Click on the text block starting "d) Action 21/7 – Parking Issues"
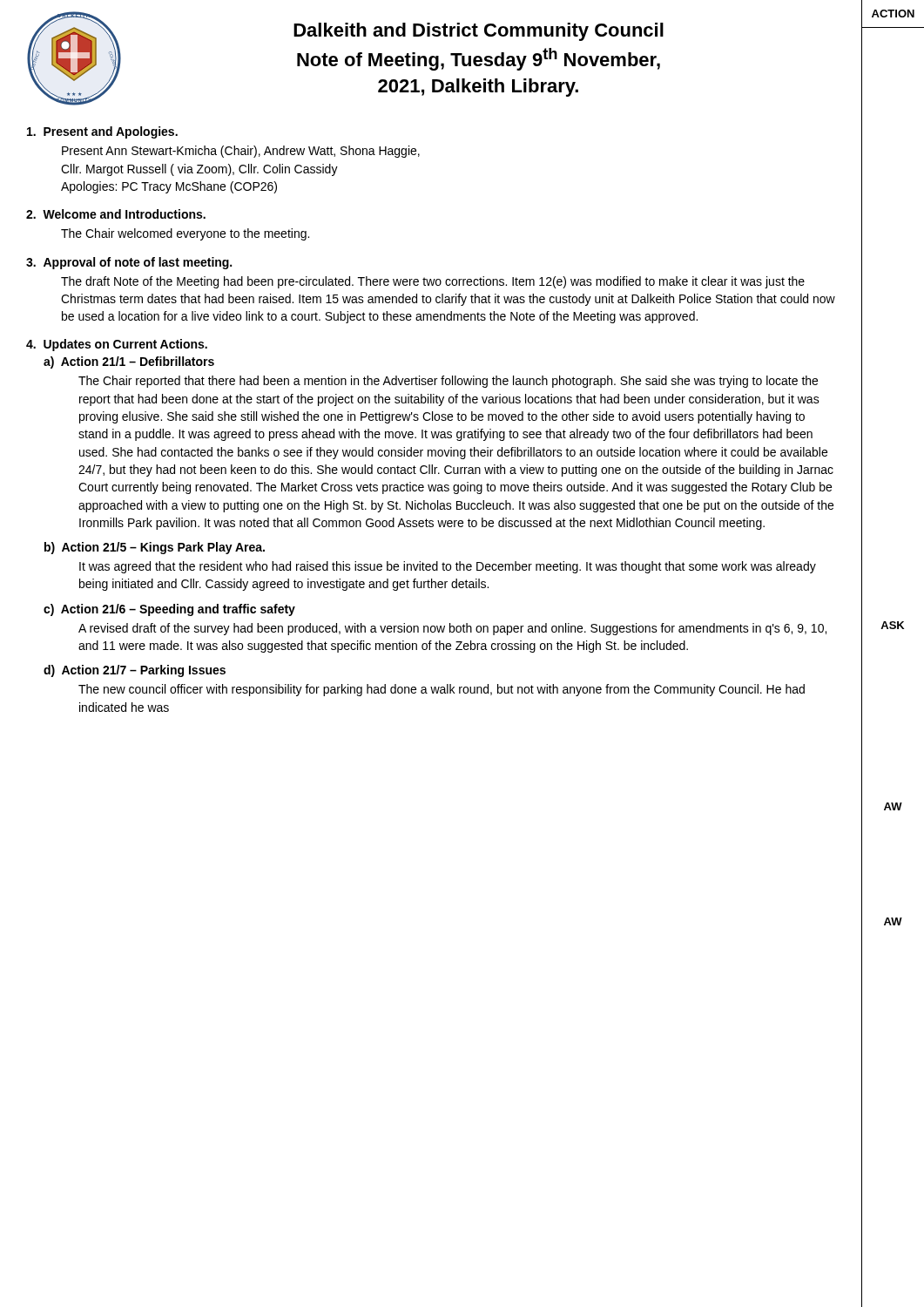 (135, 670)
